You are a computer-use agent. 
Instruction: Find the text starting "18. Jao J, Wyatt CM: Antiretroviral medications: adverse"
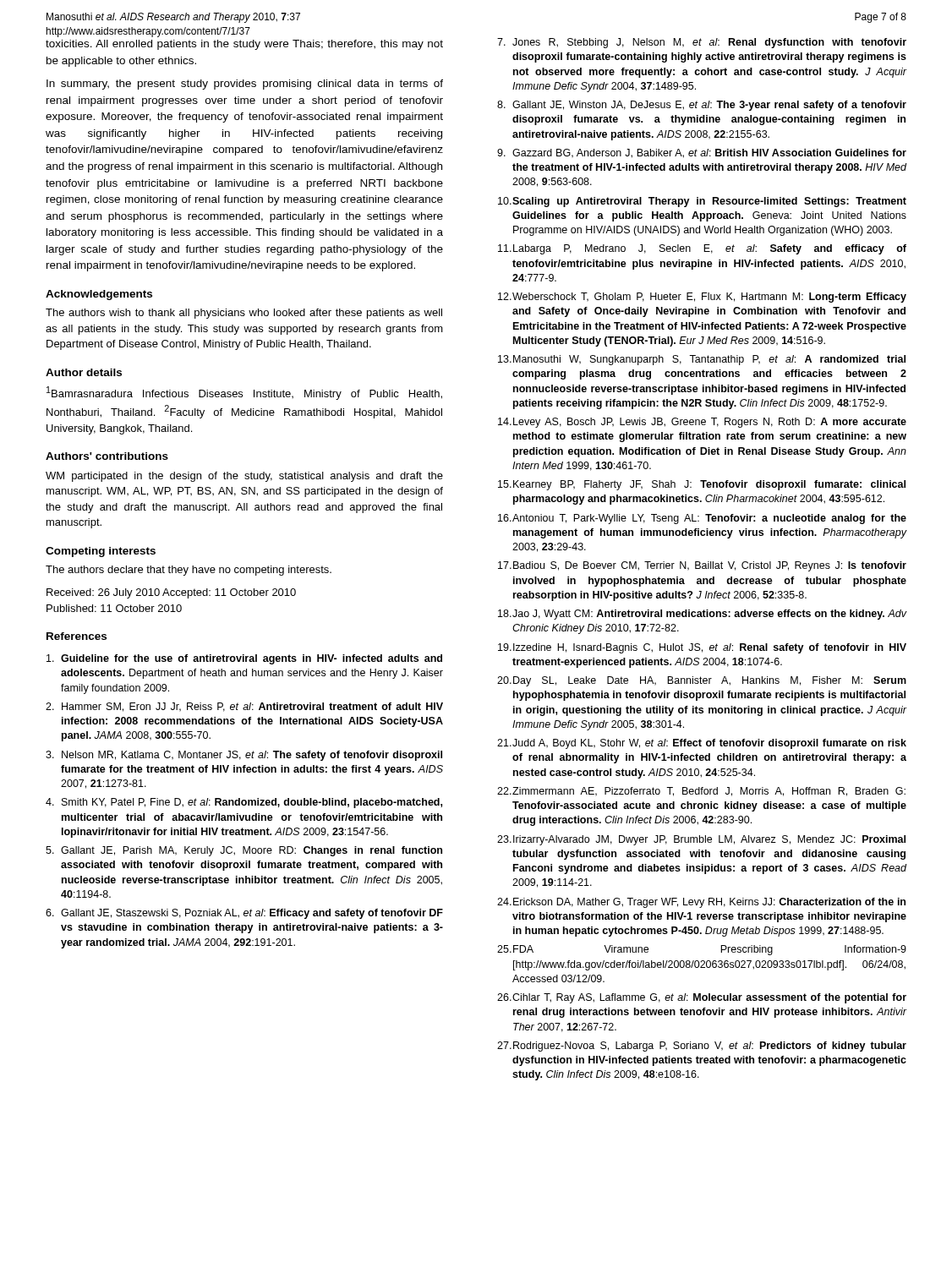tap(702, 622)
